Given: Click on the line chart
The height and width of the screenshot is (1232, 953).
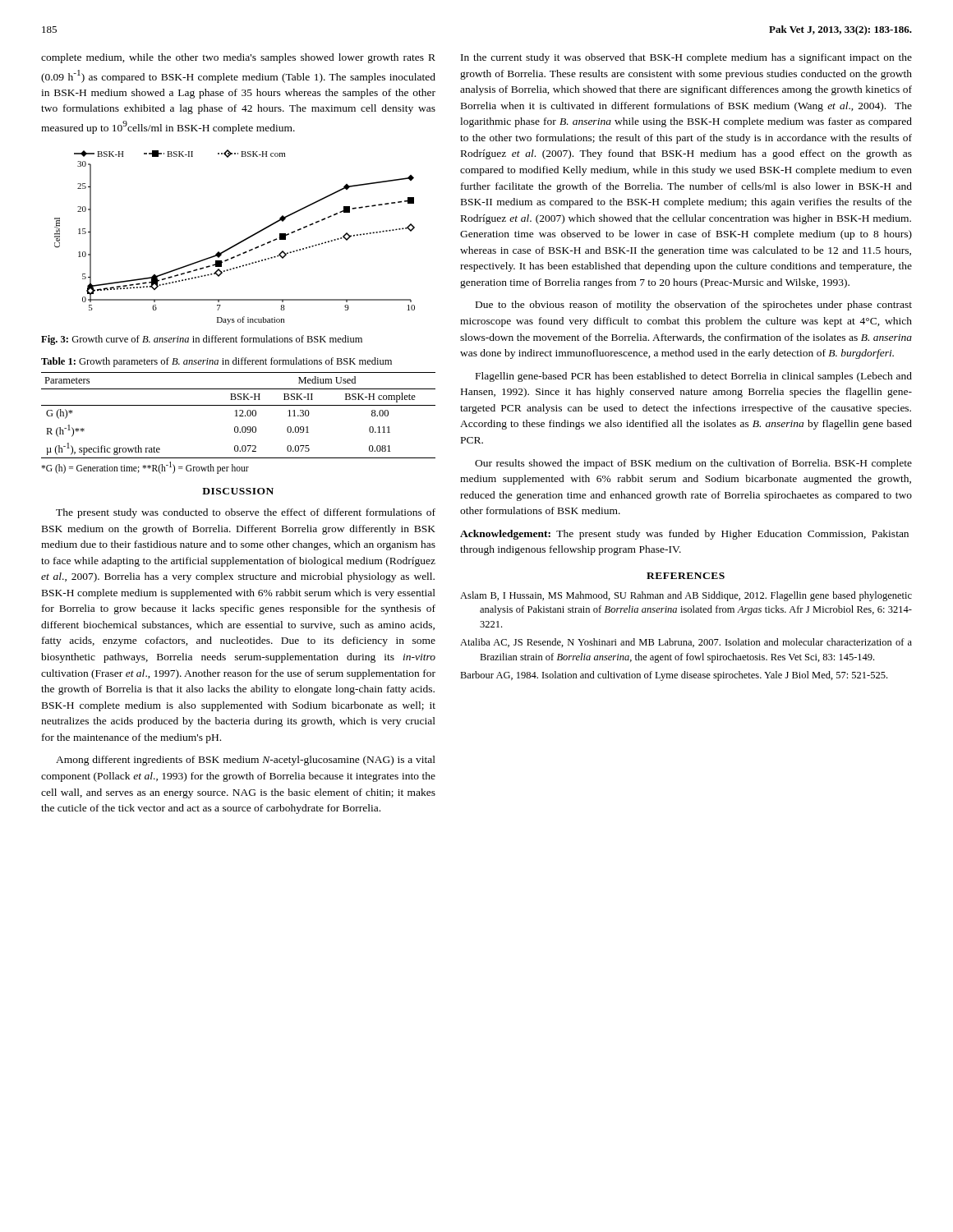Looking at the screenshot, I should coord(238,236).
